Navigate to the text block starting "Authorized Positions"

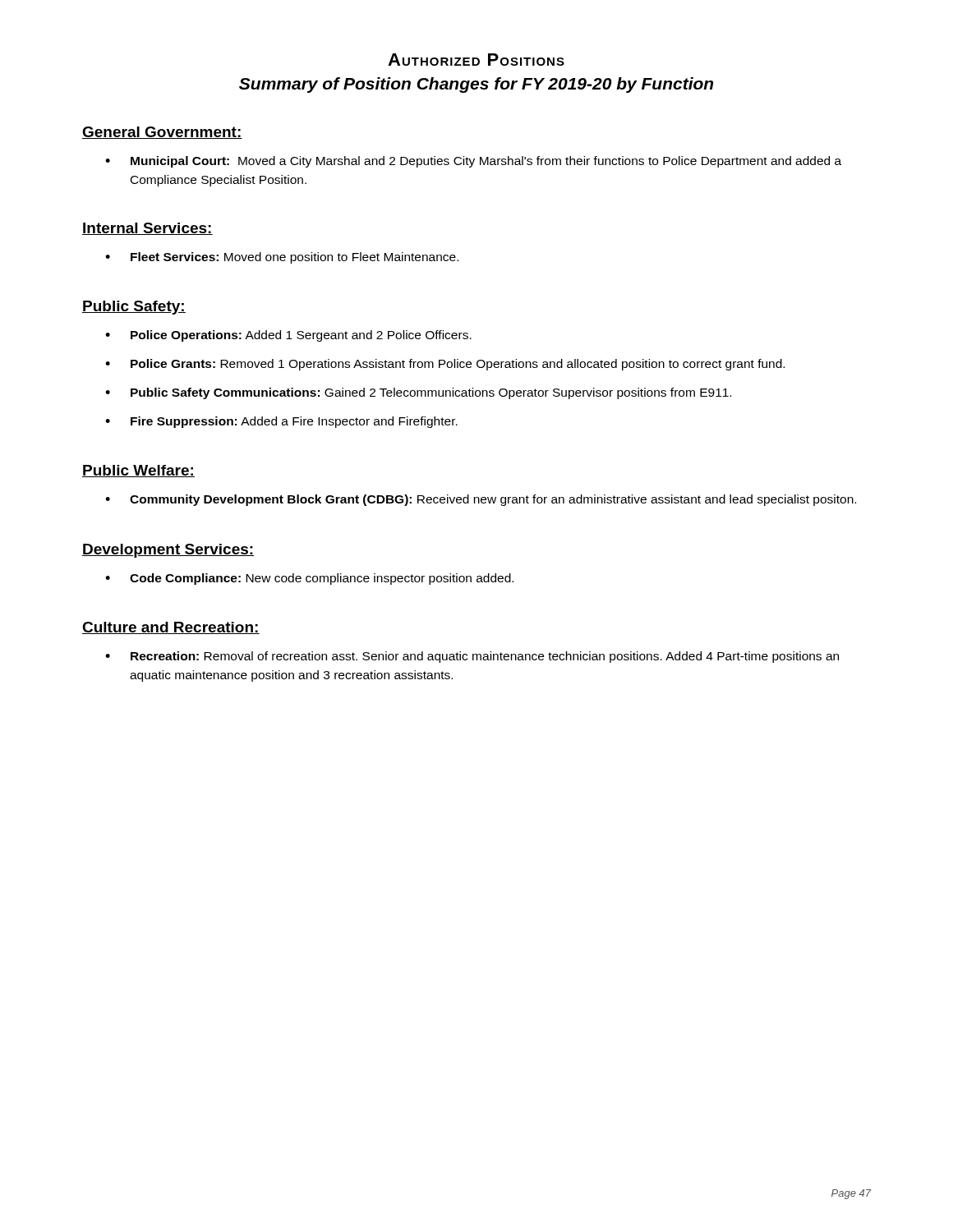tap(476, 60)
